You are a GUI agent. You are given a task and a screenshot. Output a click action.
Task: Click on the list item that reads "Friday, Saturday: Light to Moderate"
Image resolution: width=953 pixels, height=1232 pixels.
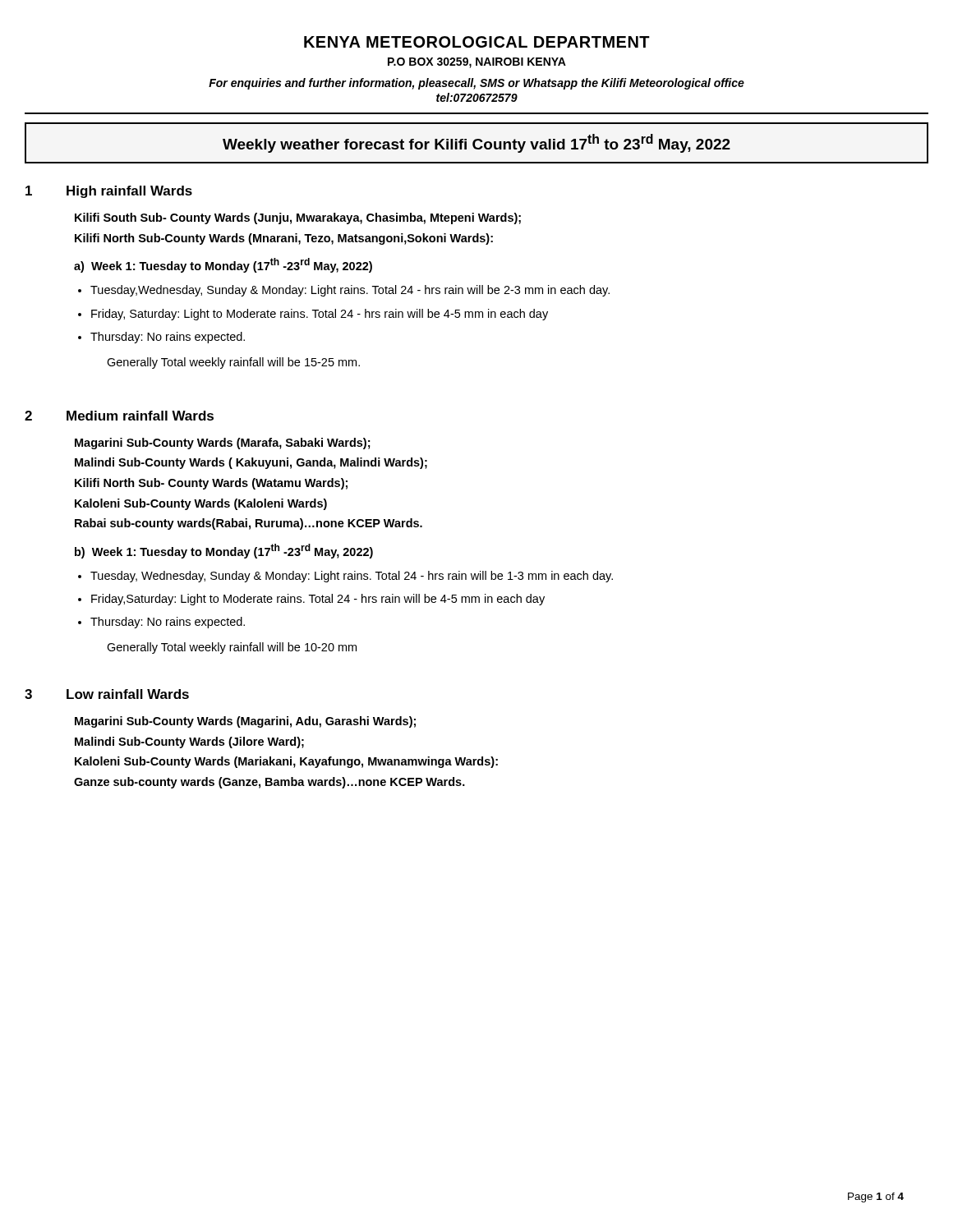pos(319,313)
